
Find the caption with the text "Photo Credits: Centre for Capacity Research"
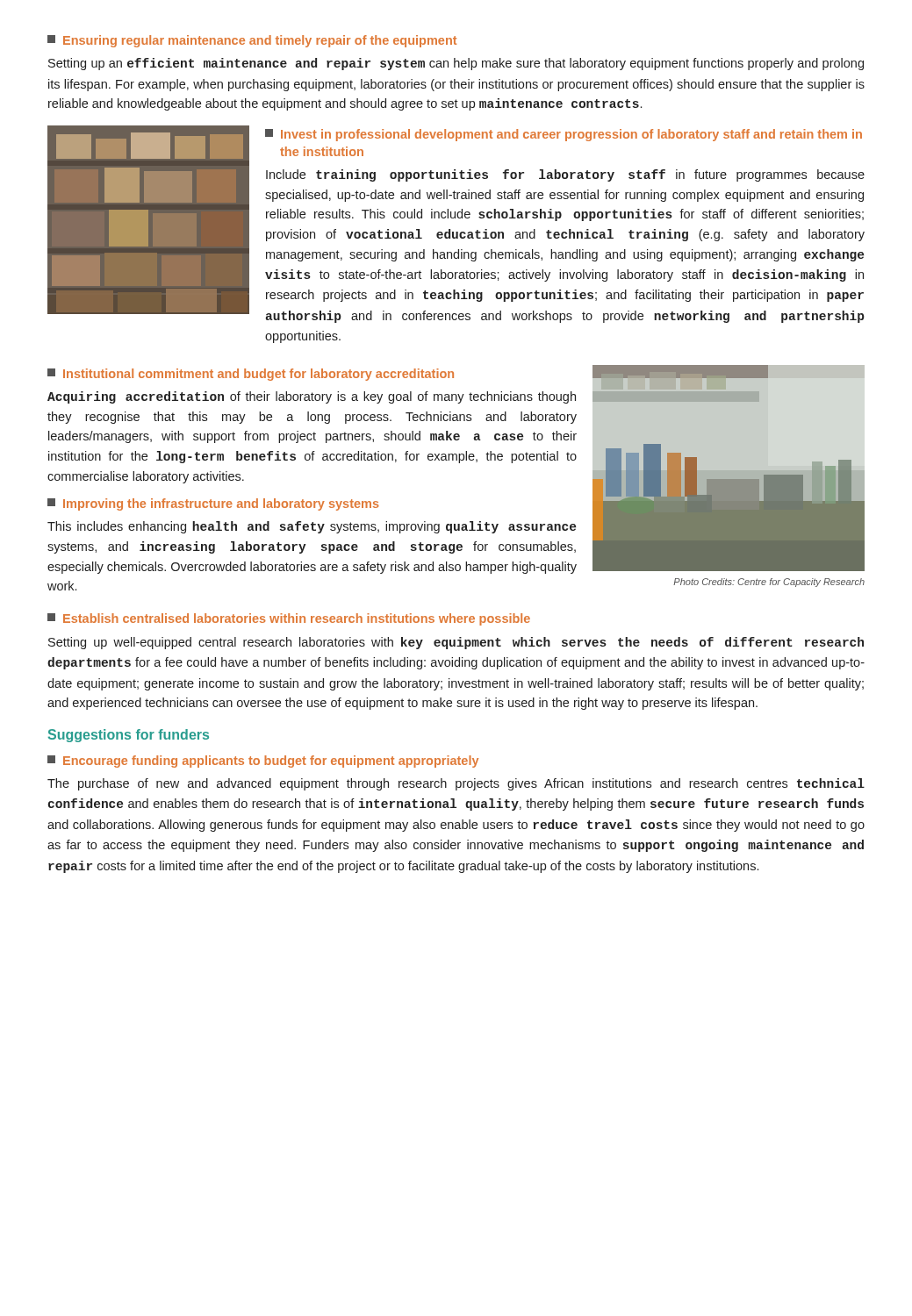coord(769,581)
